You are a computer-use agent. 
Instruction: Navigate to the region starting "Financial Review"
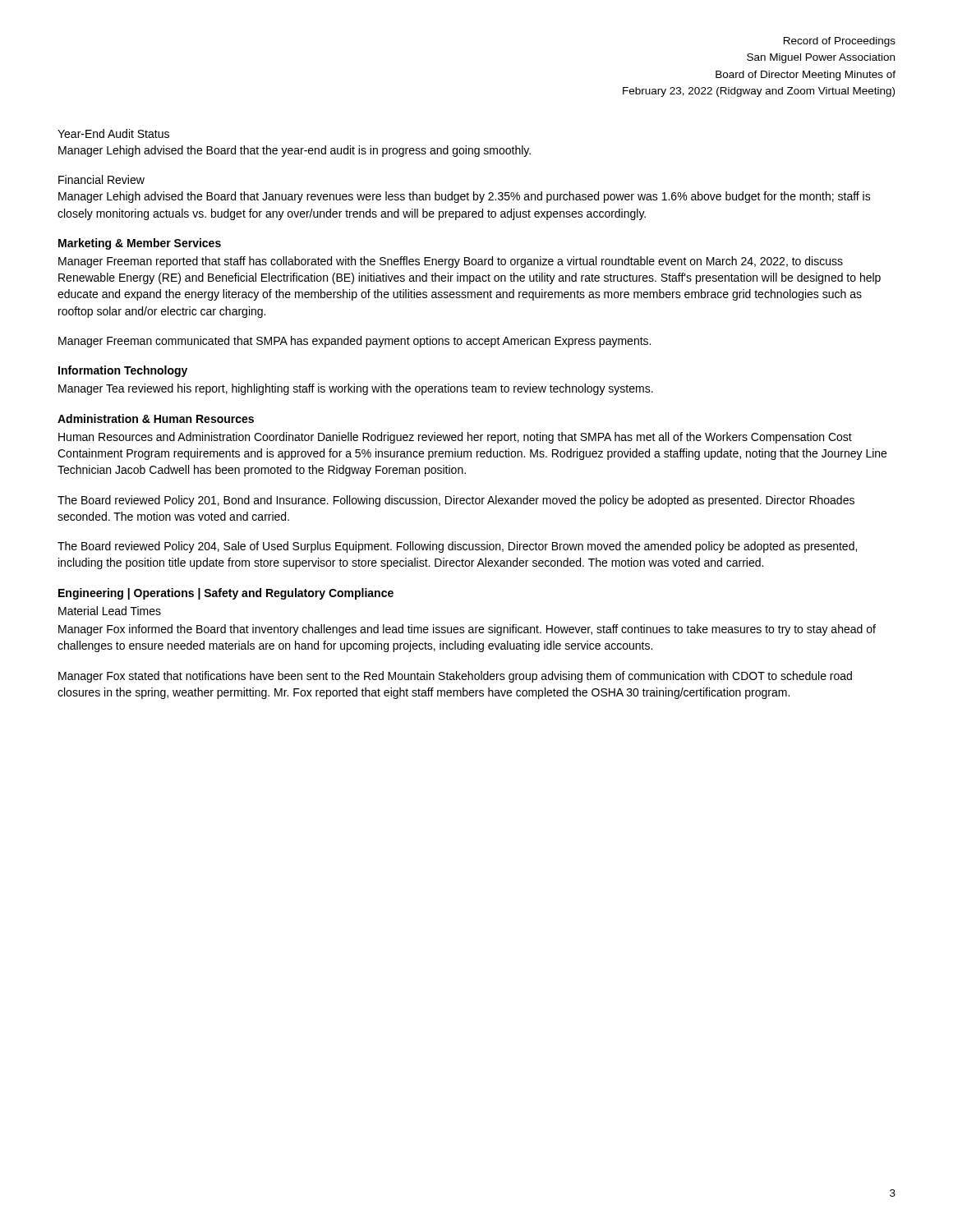pos(101,180)
